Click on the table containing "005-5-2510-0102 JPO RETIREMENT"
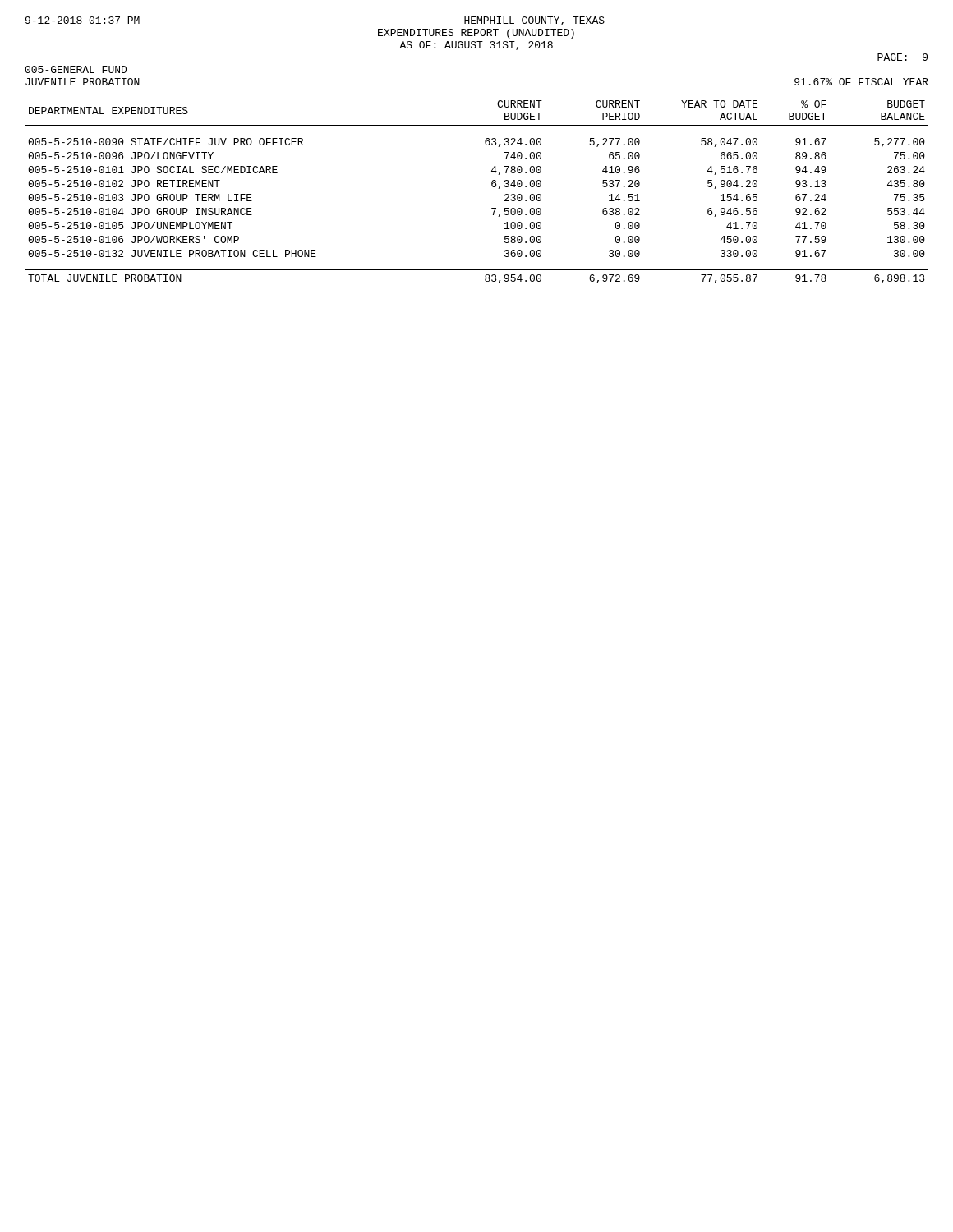This screenshot has height=1232, width=953. point(476,192)
